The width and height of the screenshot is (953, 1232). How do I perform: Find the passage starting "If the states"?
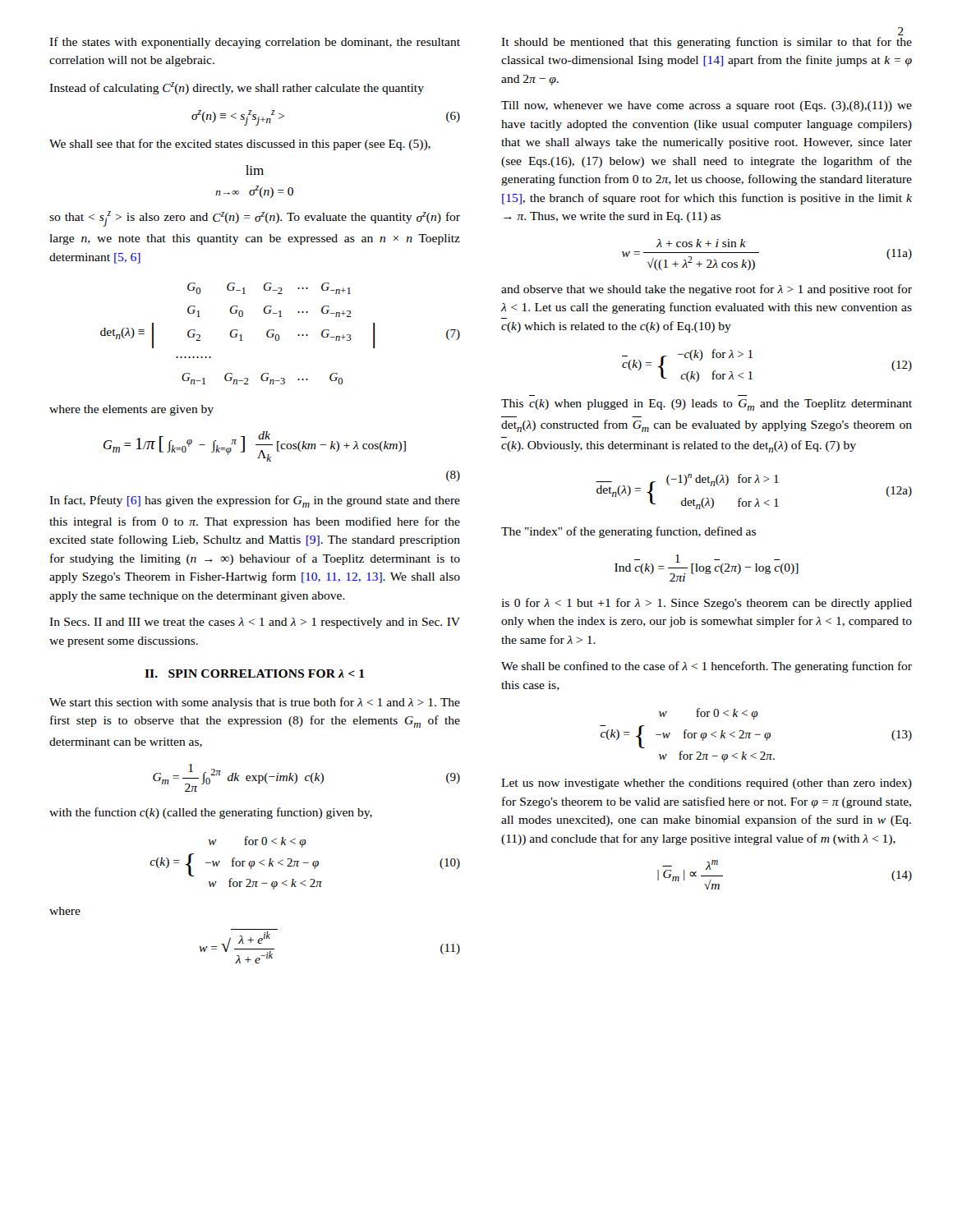(255, 51)
